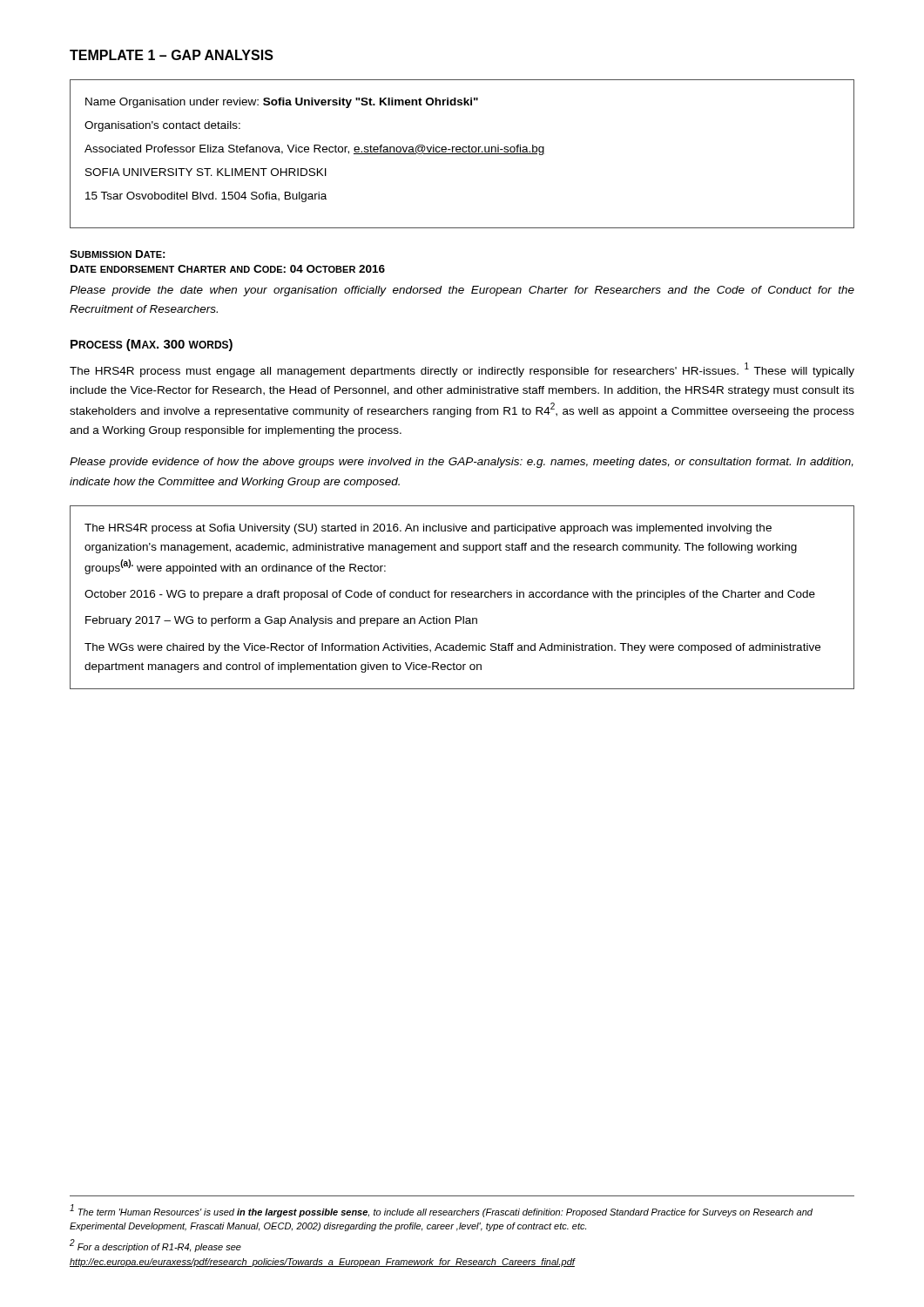This screenshot has width=924, height=1307.
Task: Point to the block beginning "Please provide the date"
Action: pos(462,299)
